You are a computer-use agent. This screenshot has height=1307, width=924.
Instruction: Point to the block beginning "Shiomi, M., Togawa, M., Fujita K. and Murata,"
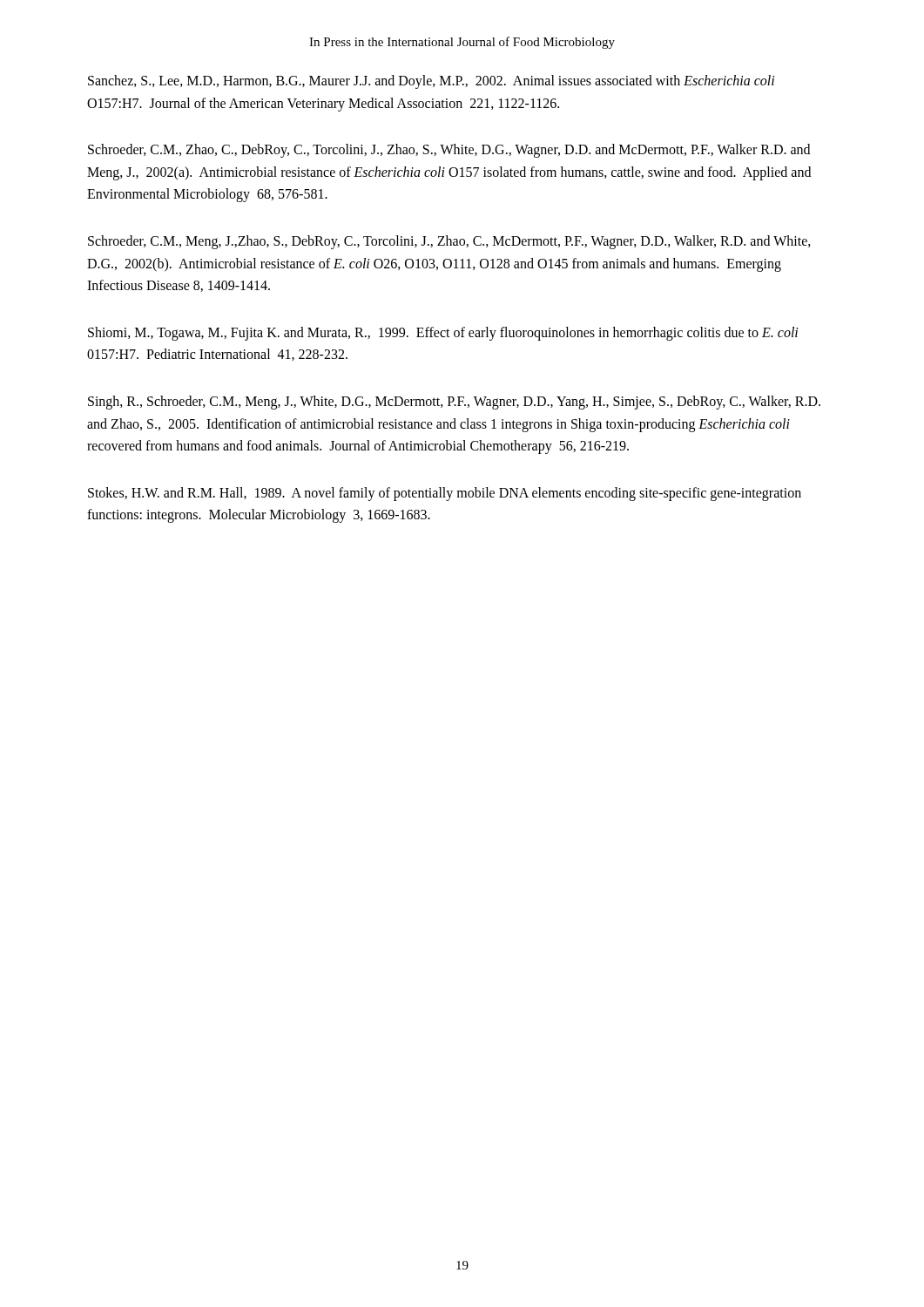coord(462,344)
